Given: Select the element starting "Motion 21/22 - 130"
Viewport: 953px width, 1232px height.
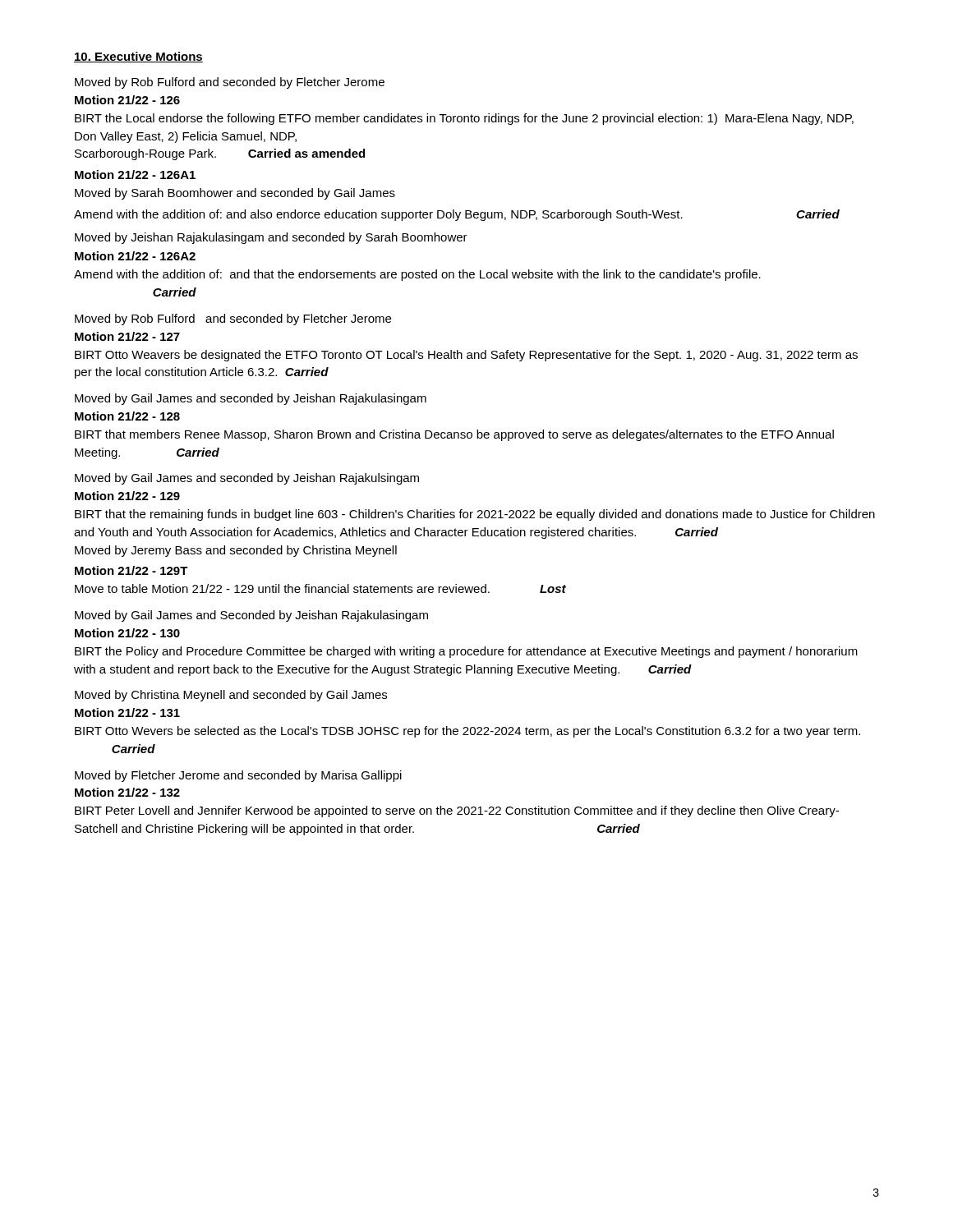Looking at the screenshot, I should click(127, 633).
